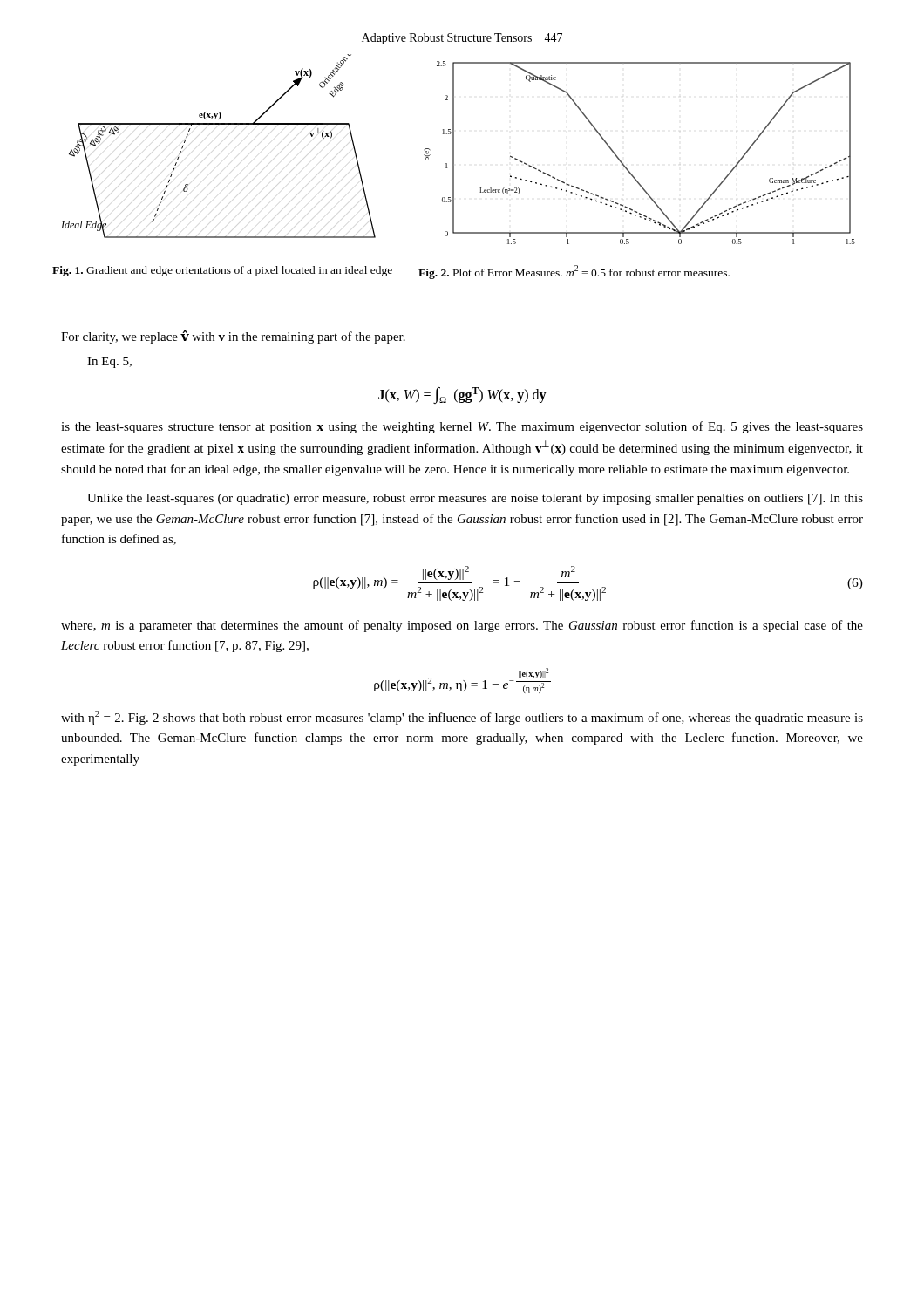Find the block on this page that starts "where, m is a parameter that determines"
Image resolution: width=924 pixels, height=1308 pixels.
click(x=462, y=635)
